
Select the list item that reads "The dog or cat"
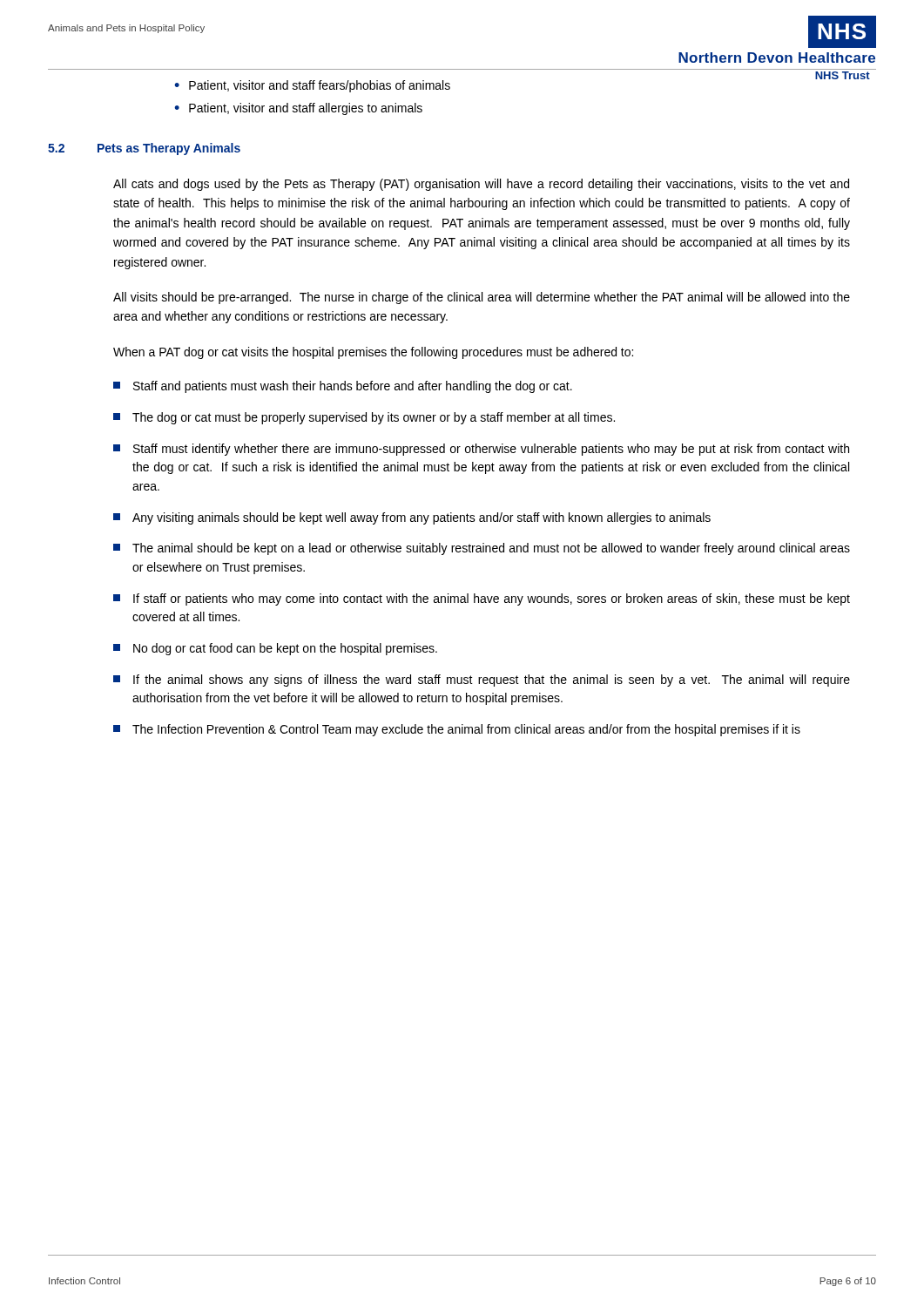click(x=482, y=418)
